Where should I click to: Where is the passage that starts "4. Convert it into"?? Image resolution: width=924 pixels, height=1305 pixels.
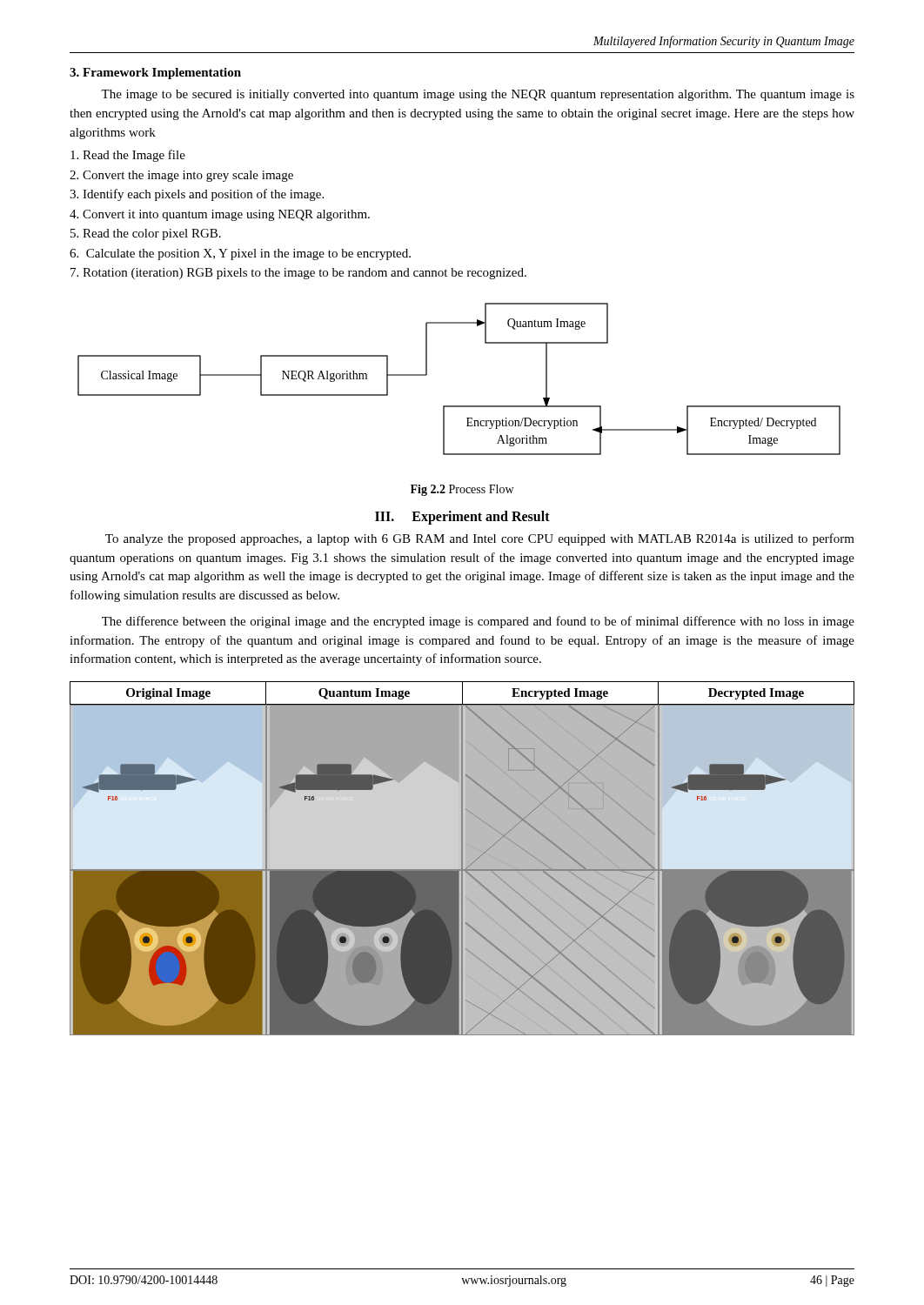click(x=220, y=214)
